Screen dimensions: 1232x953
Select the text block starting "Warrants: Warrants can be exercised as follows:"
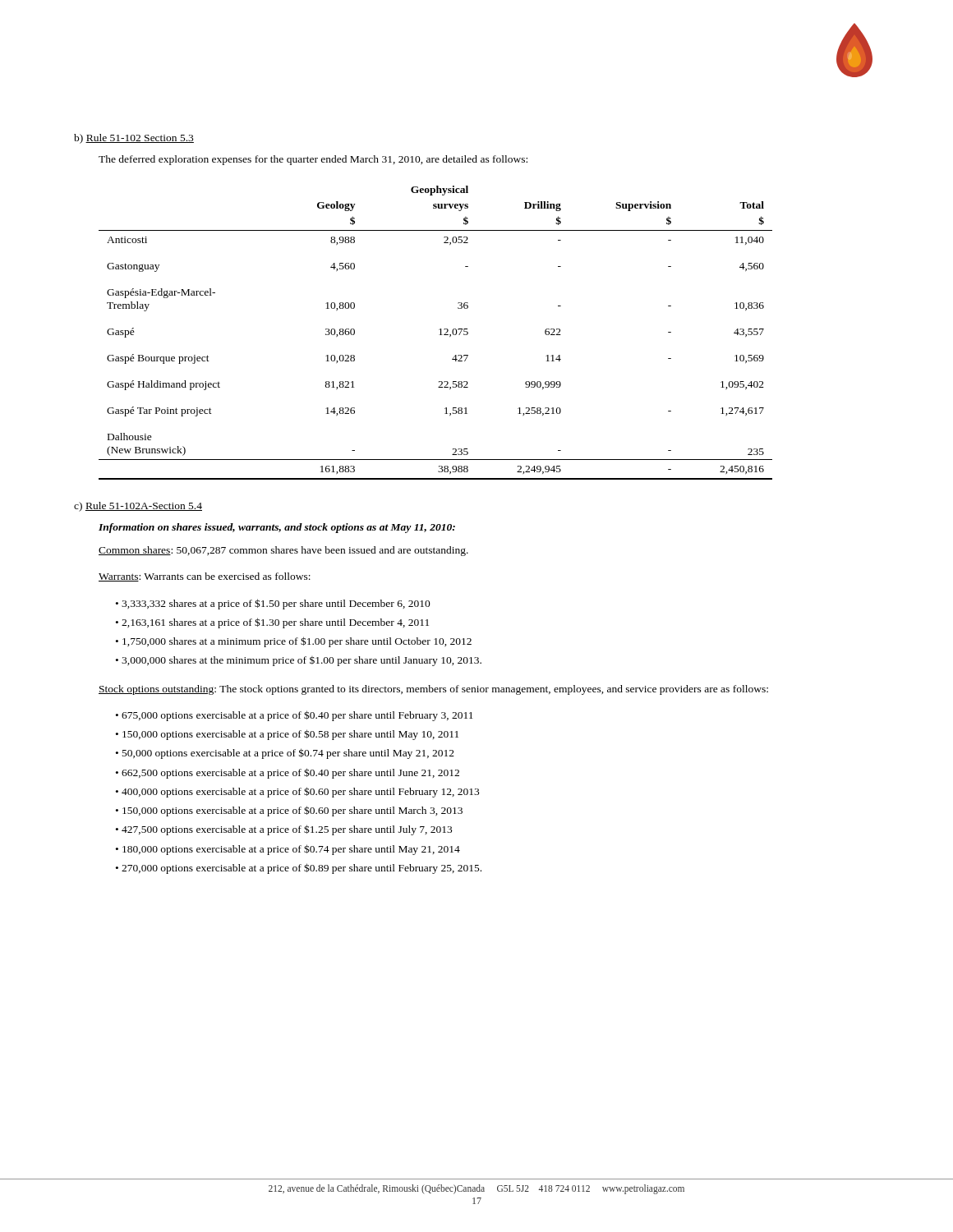coord(205,576)
